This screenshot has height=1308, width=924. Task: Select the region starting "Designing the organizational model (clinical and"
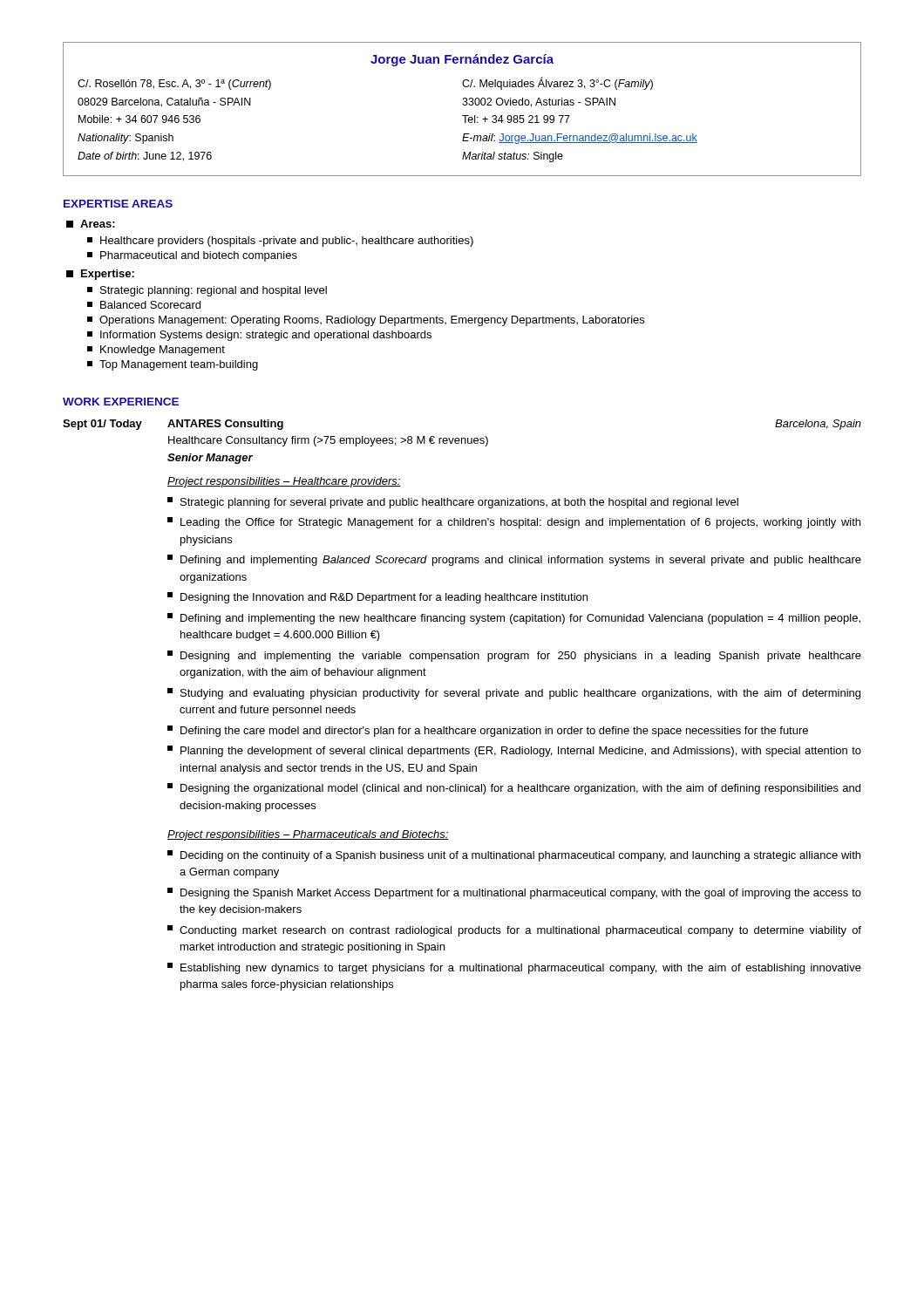coord(514,797)
